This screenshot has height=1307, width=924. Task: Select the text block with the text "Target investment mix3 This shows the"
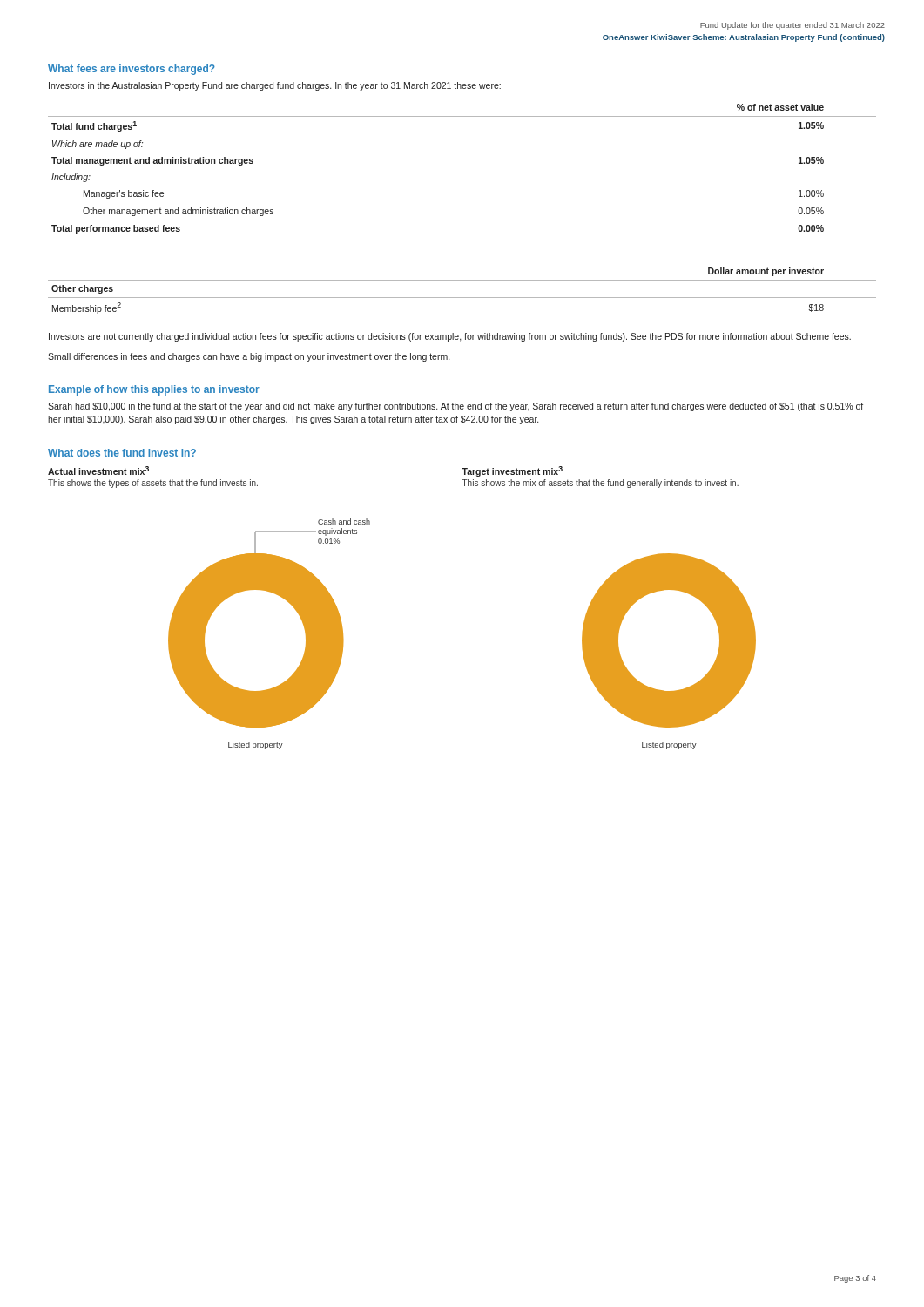point(669,476)
